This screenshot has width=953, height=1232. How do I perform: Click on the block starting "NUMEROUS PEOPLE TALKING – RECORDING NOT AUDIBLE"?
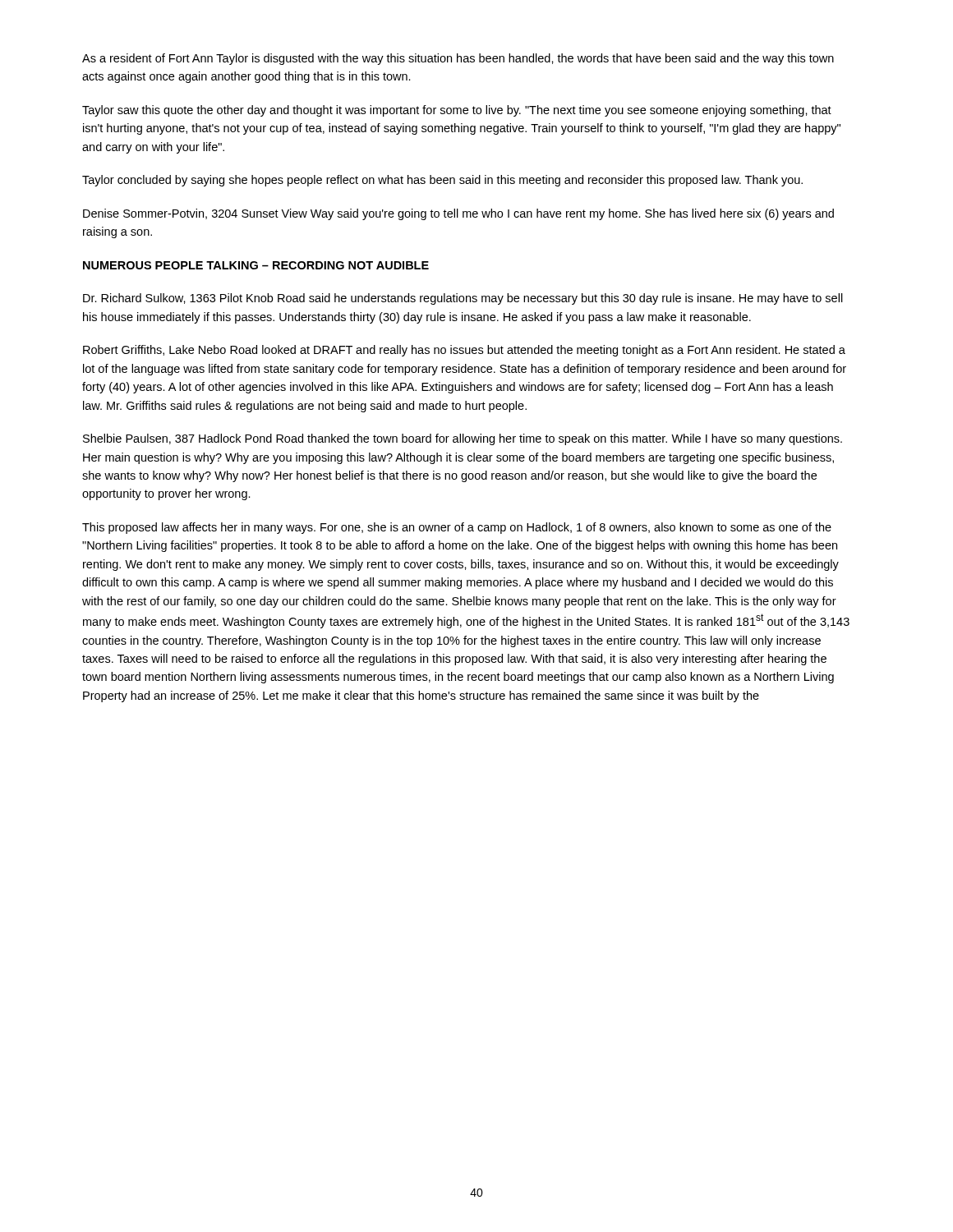point(256,265)
